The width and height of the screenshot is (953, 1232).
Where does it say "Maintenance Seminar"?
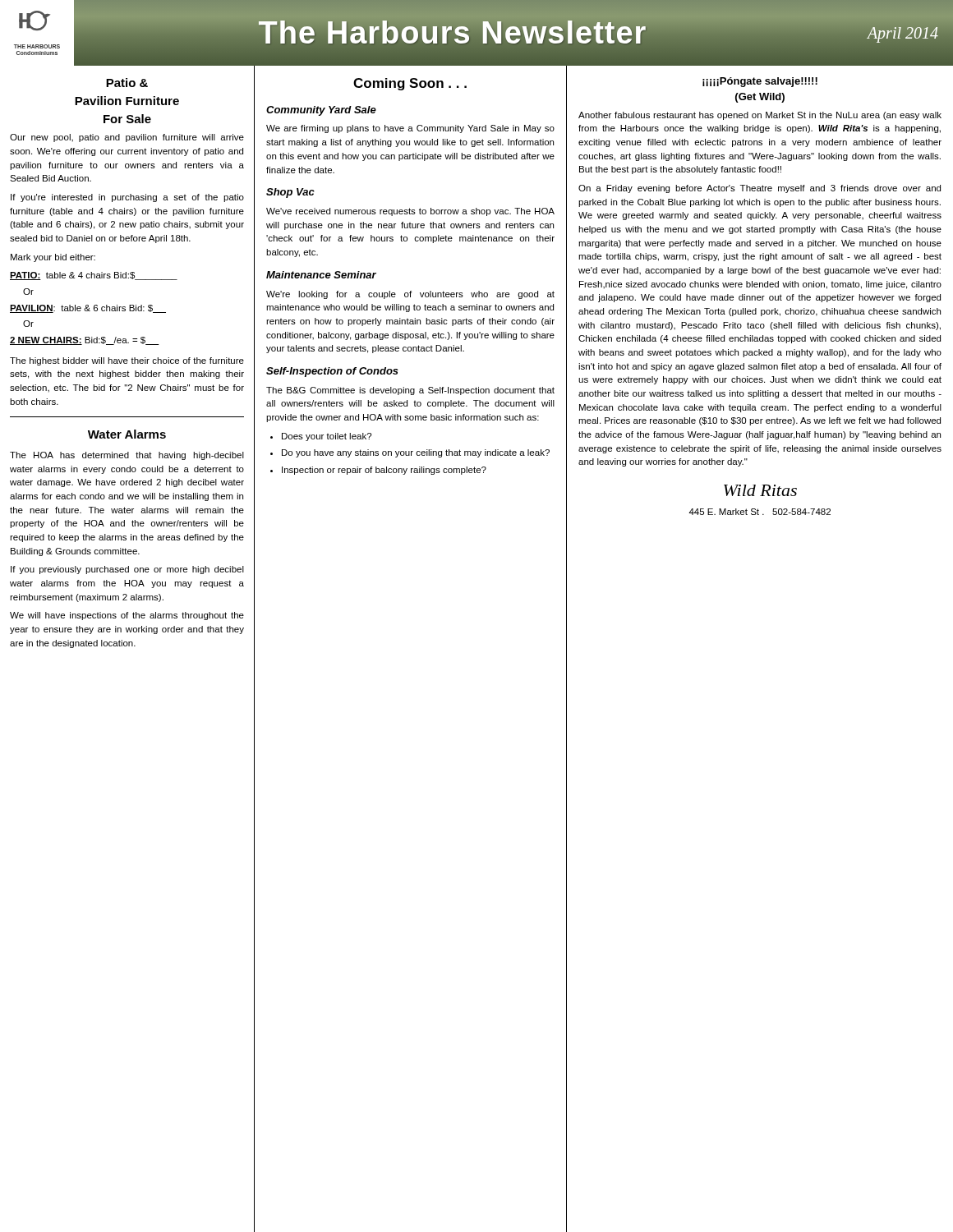click(321, 274)
